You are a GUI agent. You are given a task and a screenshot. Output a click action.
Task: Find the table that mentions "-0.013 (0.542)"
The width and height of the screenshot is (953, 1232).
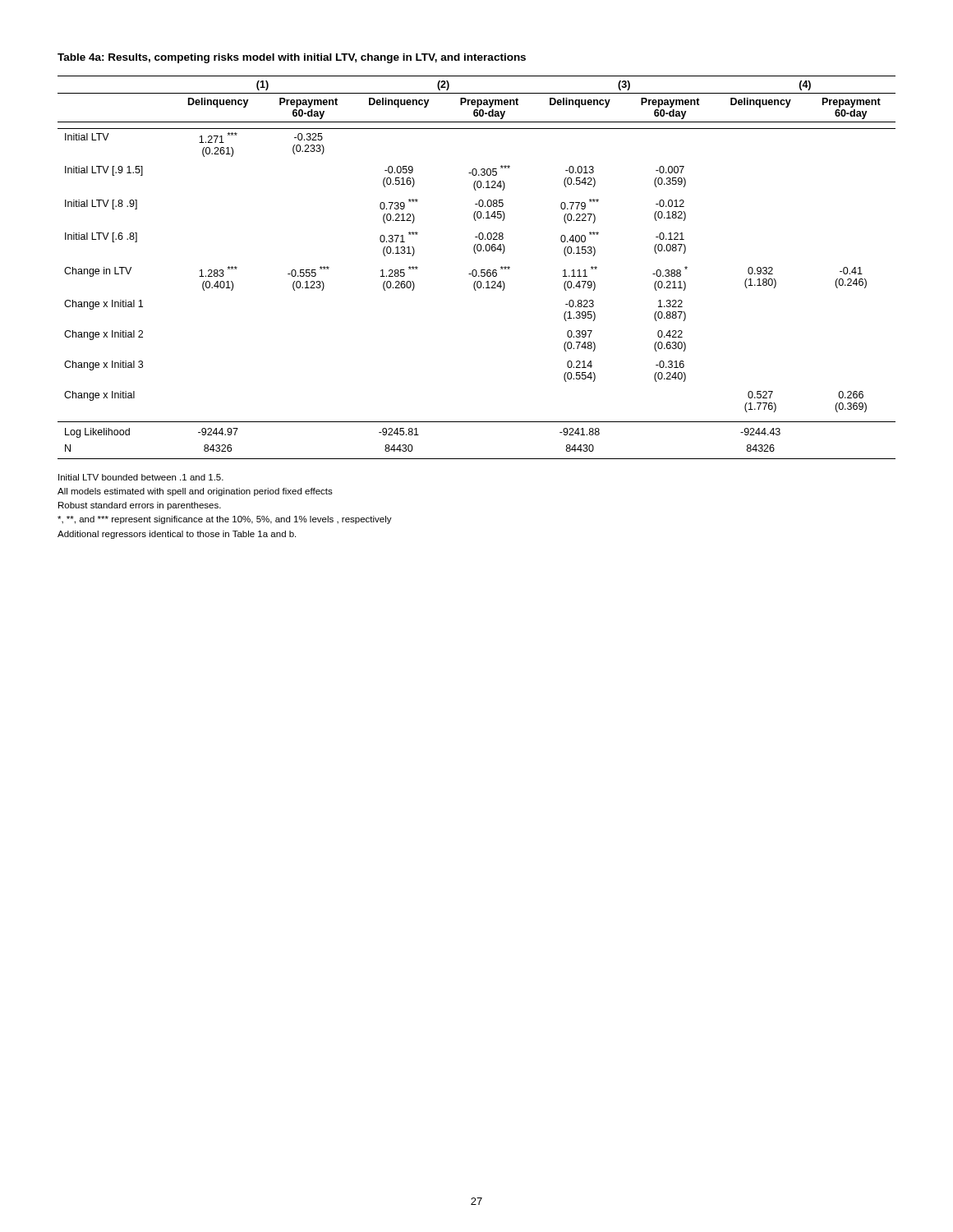tap(476, 267)
